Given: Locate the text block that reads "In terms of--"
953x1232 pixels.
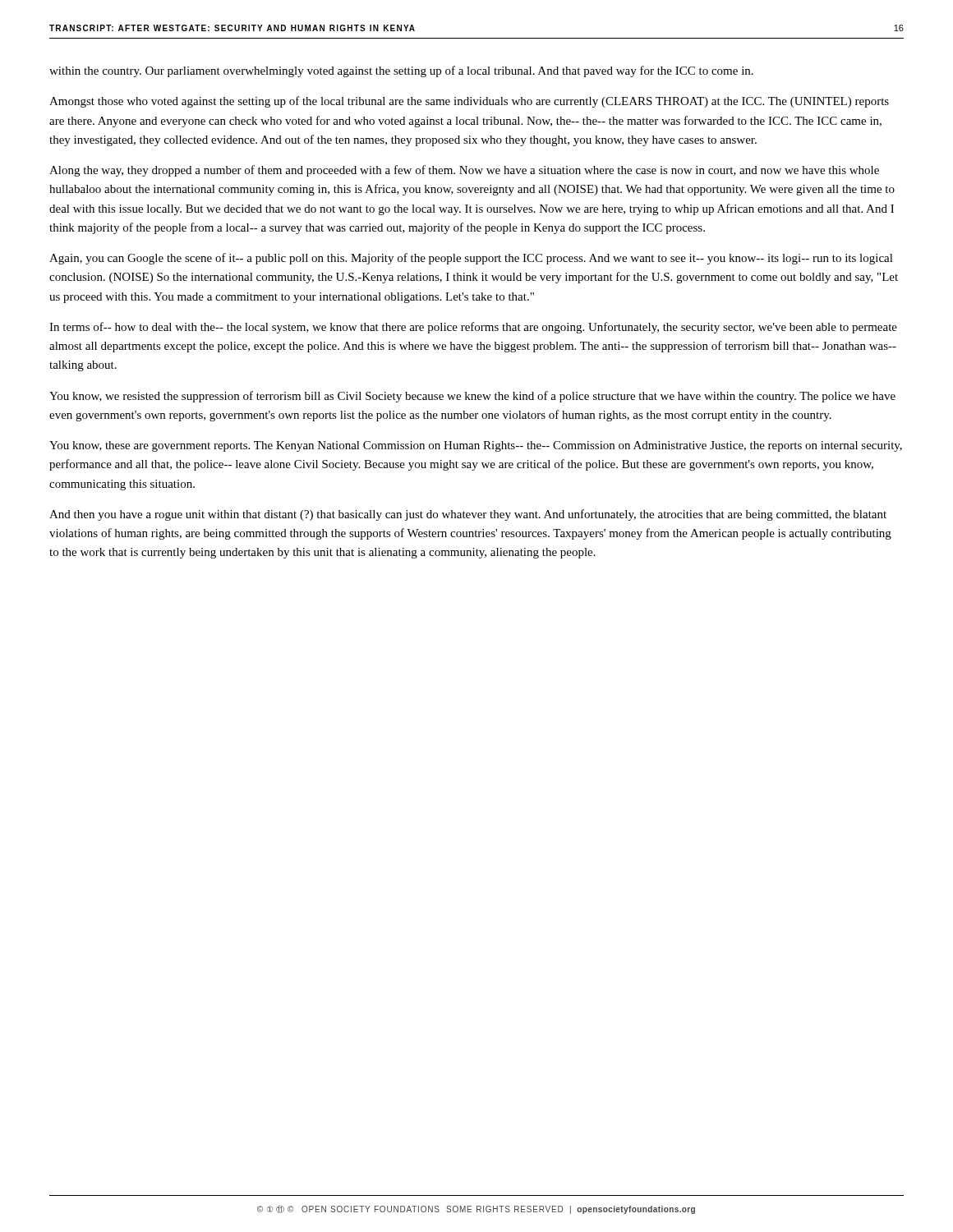Looking at the screenshot, I should [x=473, y=346].
